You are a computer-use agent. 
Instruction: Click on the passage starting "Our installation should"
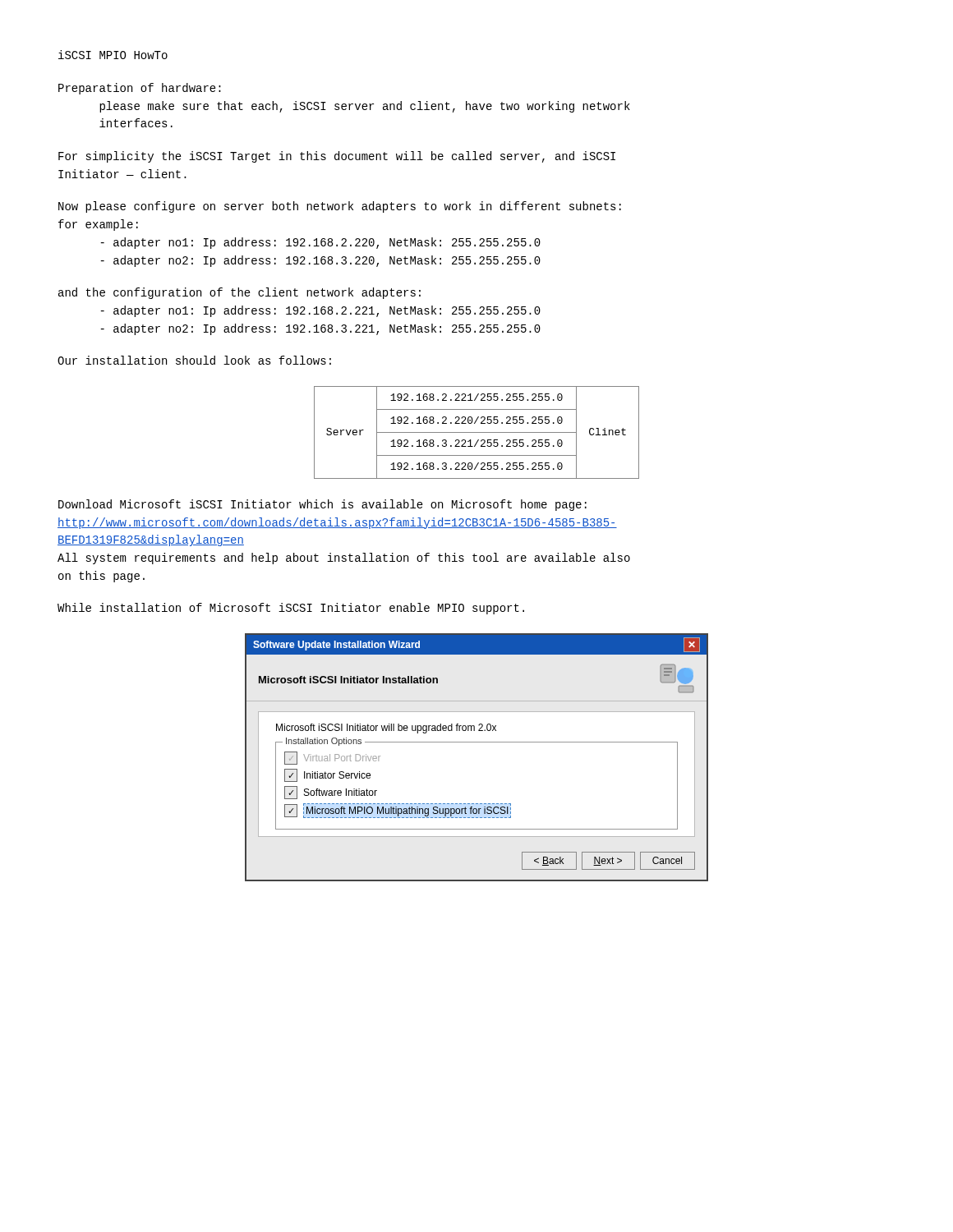click(196, 362)
